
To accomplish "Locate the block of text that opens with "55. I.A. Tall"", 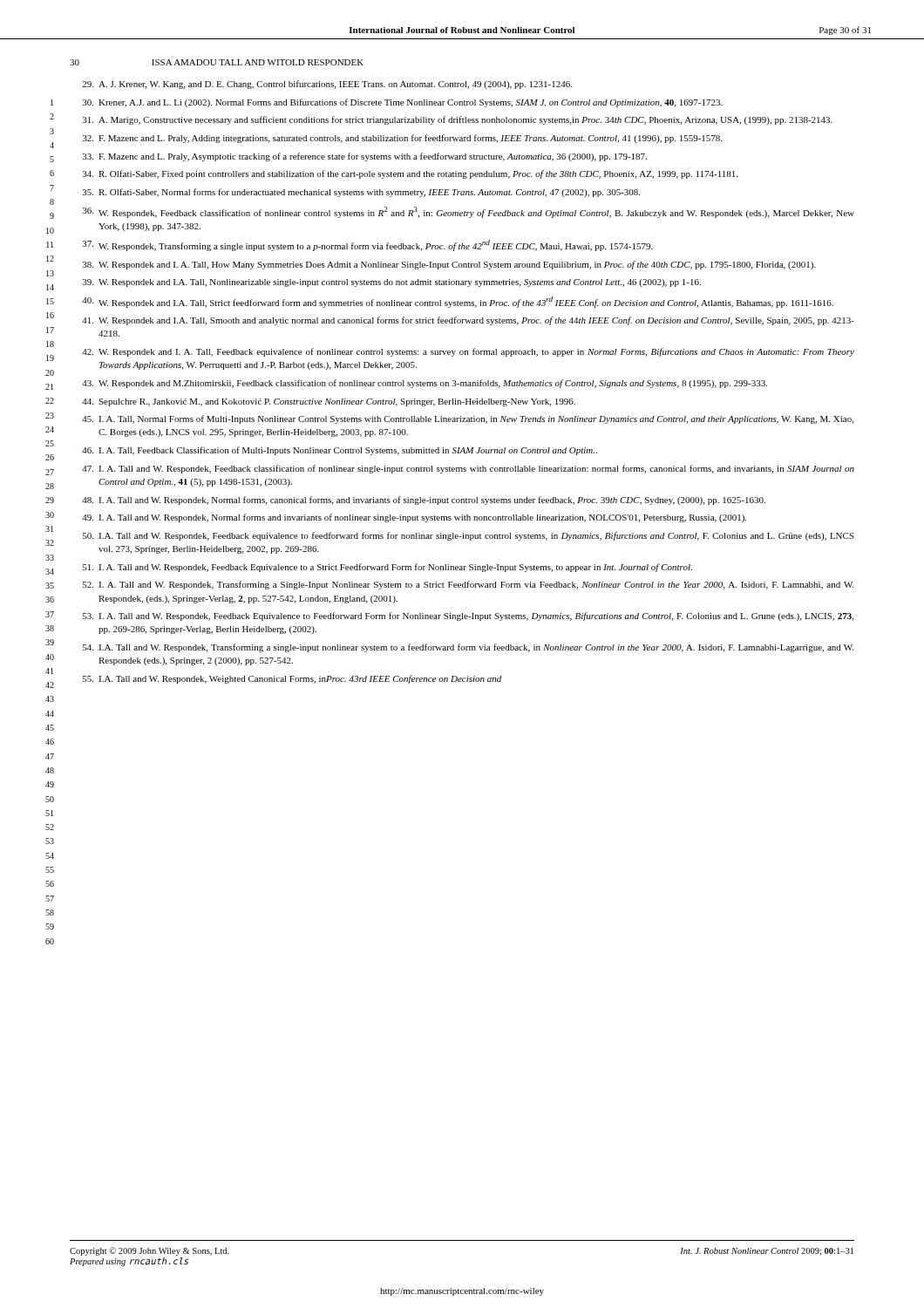I will click(462, 679).
